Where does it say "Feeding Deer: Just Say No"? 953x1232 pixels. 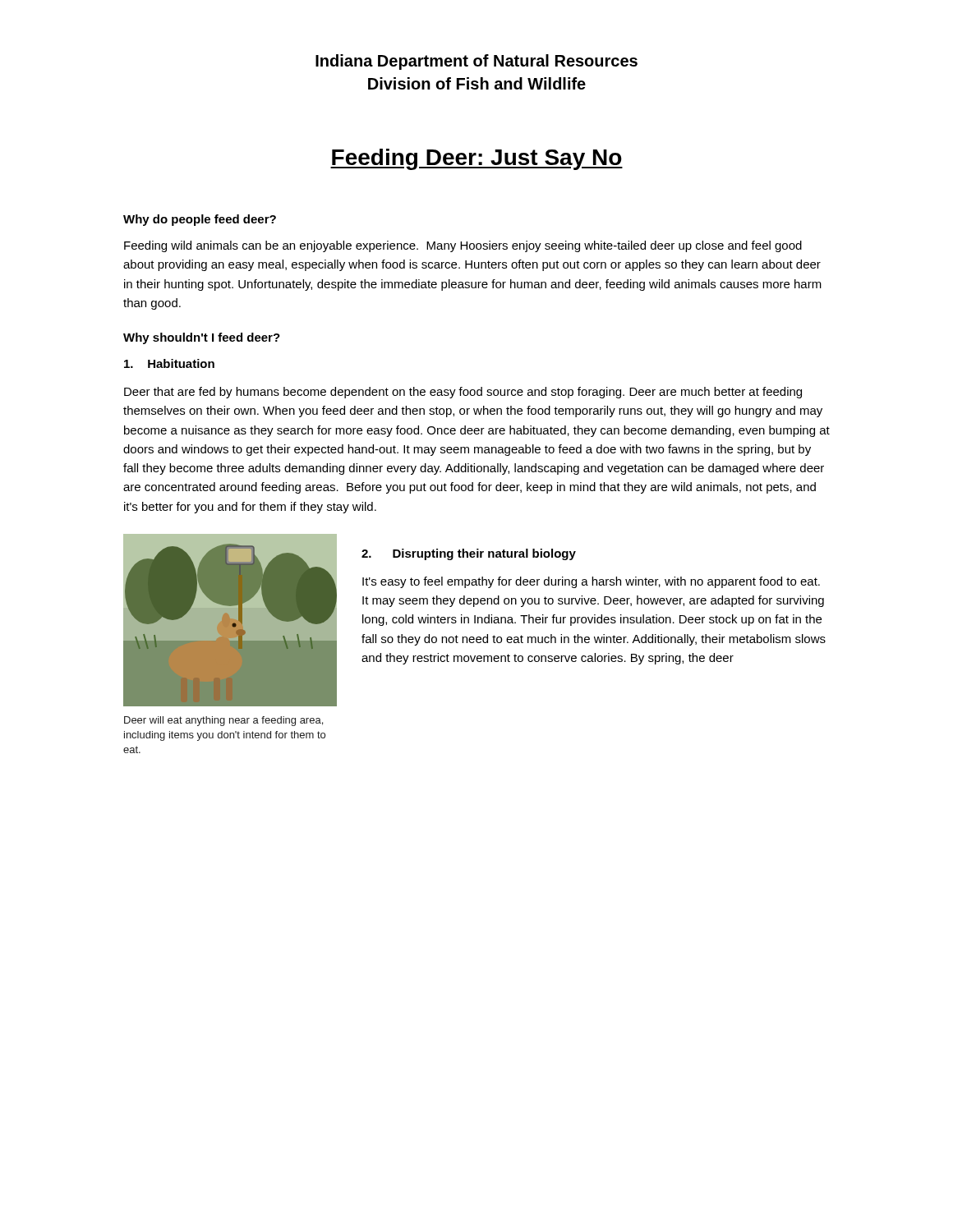click(476, 157)
